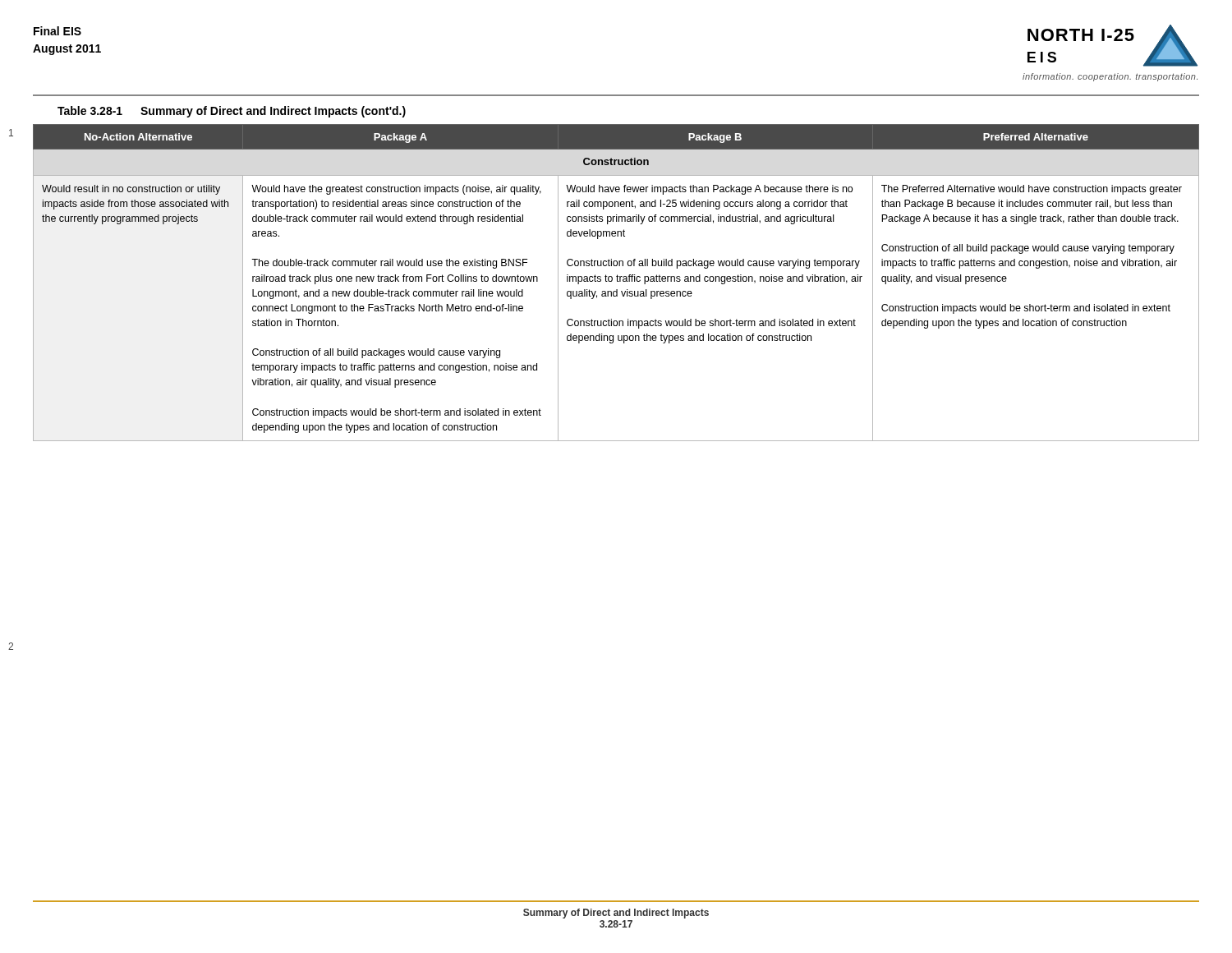Screen dimensions: 953x1232
Task: Locate the table with the text "Would have the"
Action: tap(616, 283)
